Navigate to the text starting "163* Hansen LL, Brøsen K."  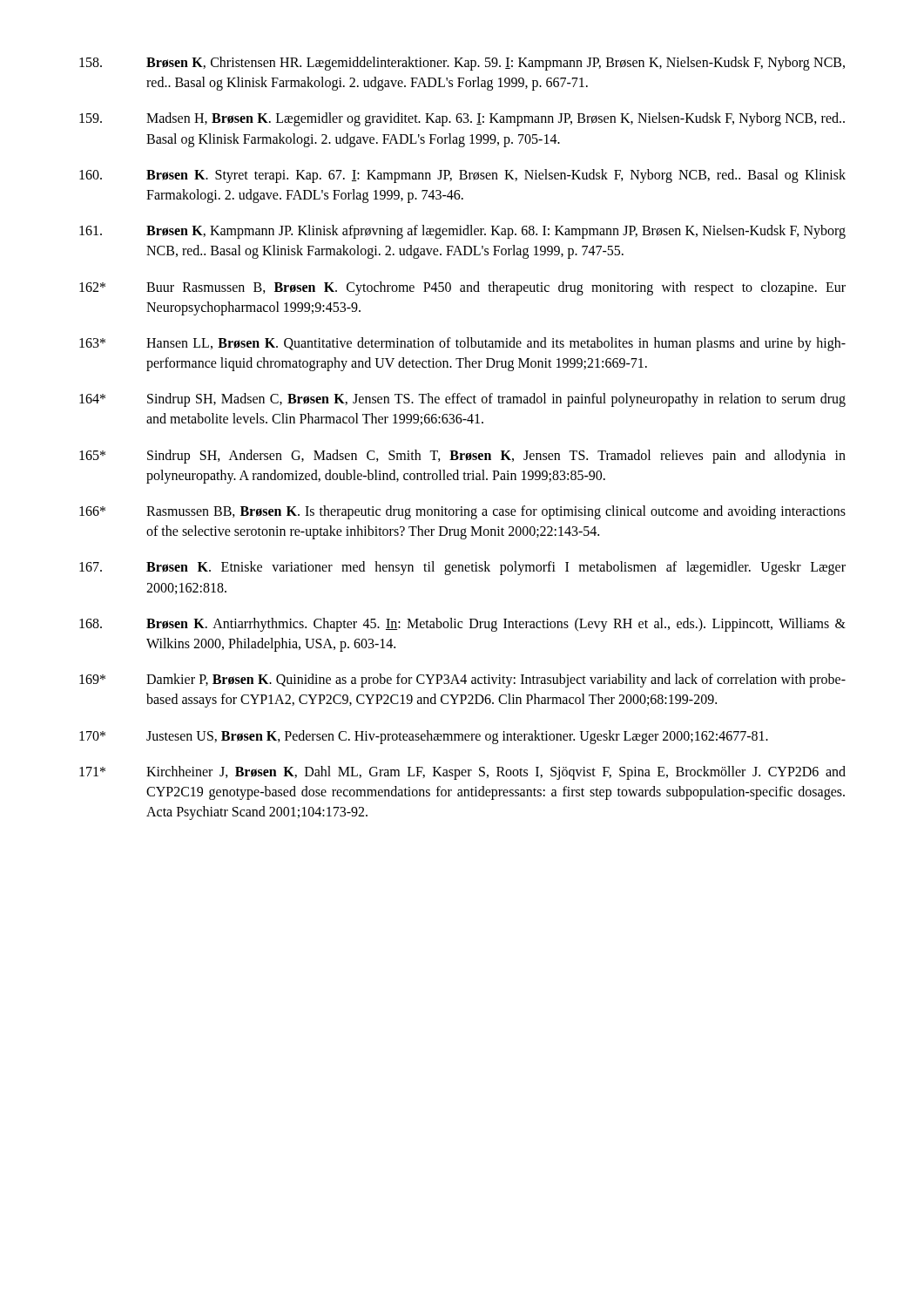(462, 353)
